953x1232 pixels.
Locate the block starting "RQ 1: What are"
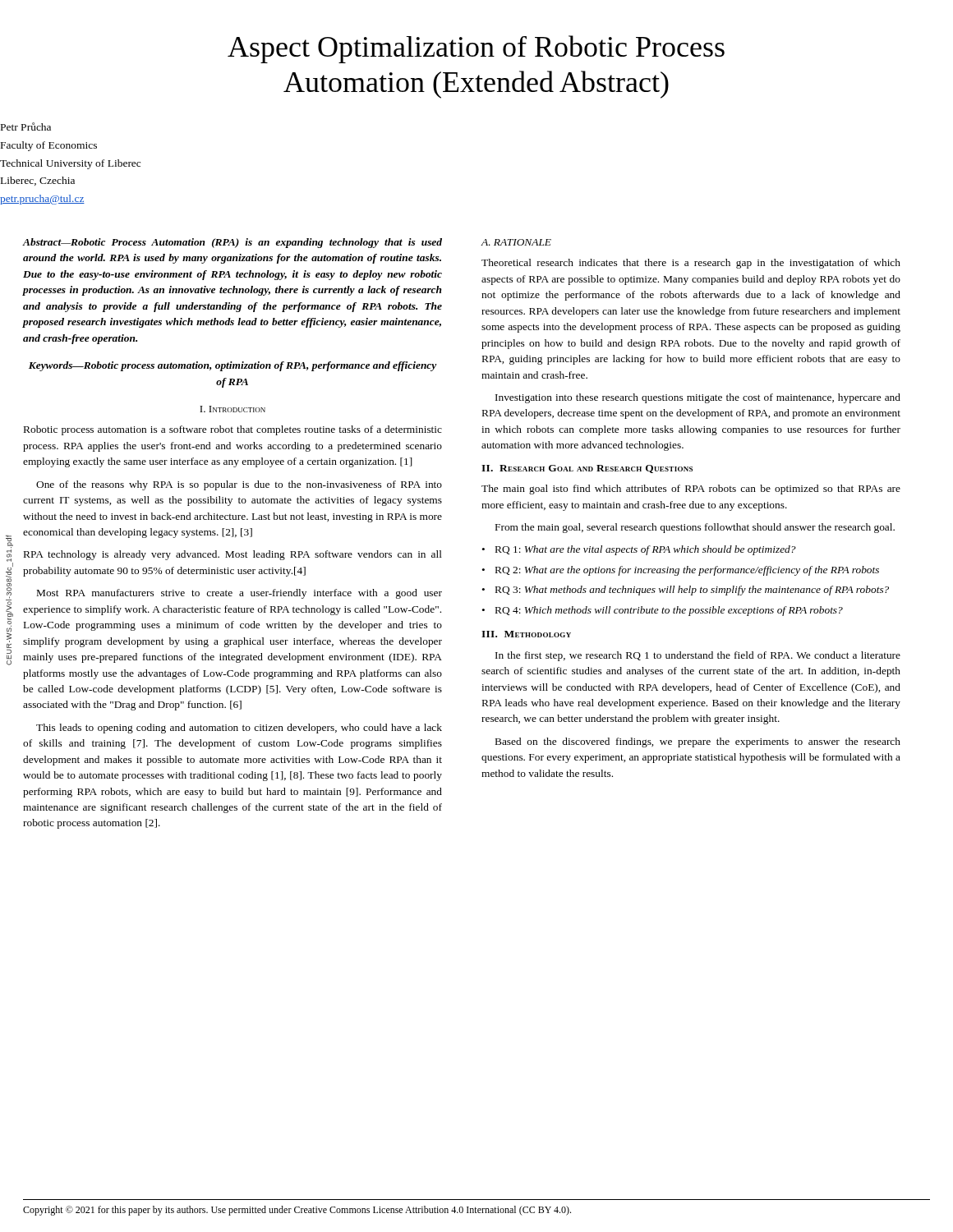pos(645,549)
